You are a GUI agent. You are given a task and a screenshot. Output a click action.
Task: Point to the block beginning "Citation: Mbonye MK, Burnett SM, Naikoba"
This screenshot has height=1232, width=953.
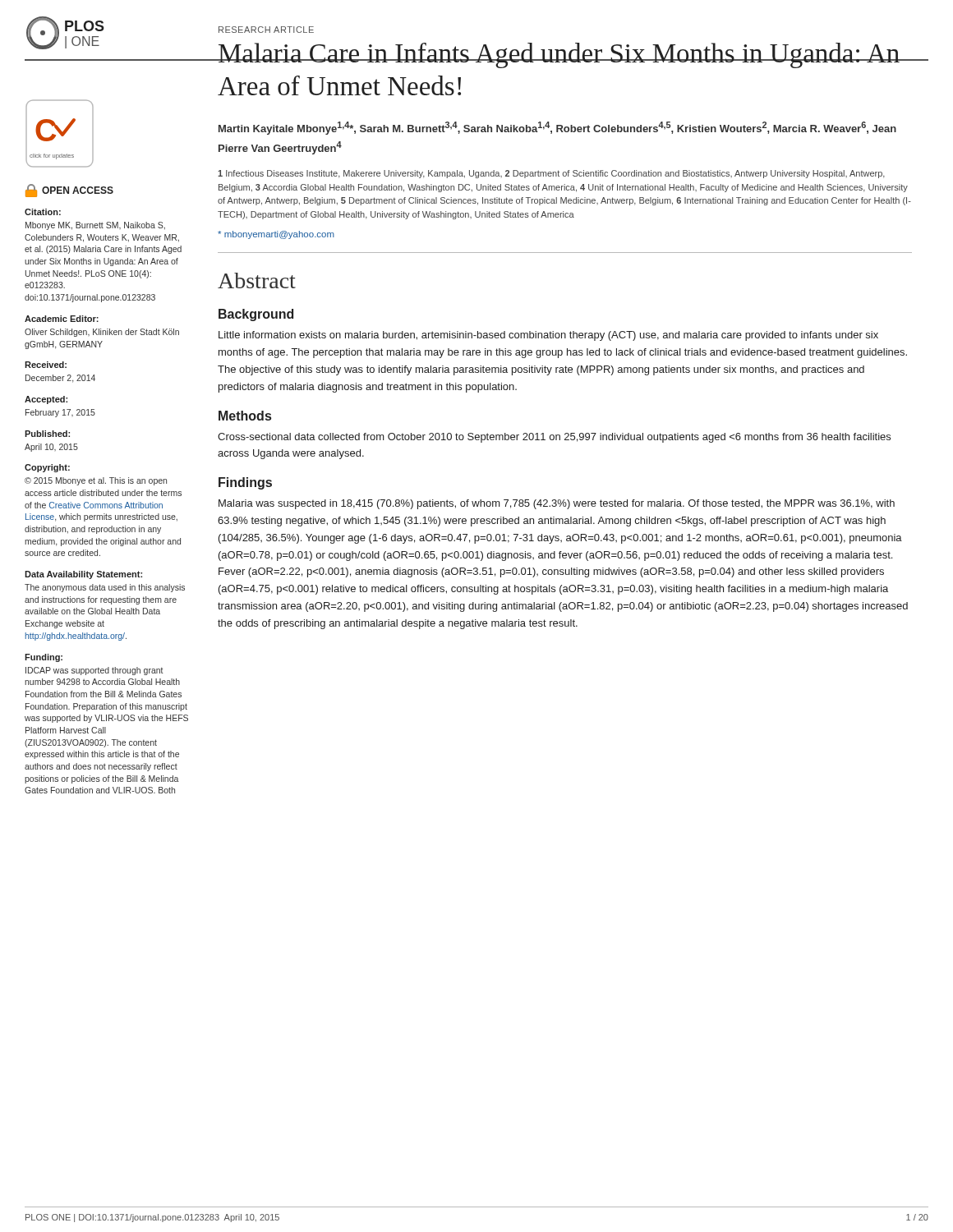[107, 255]
